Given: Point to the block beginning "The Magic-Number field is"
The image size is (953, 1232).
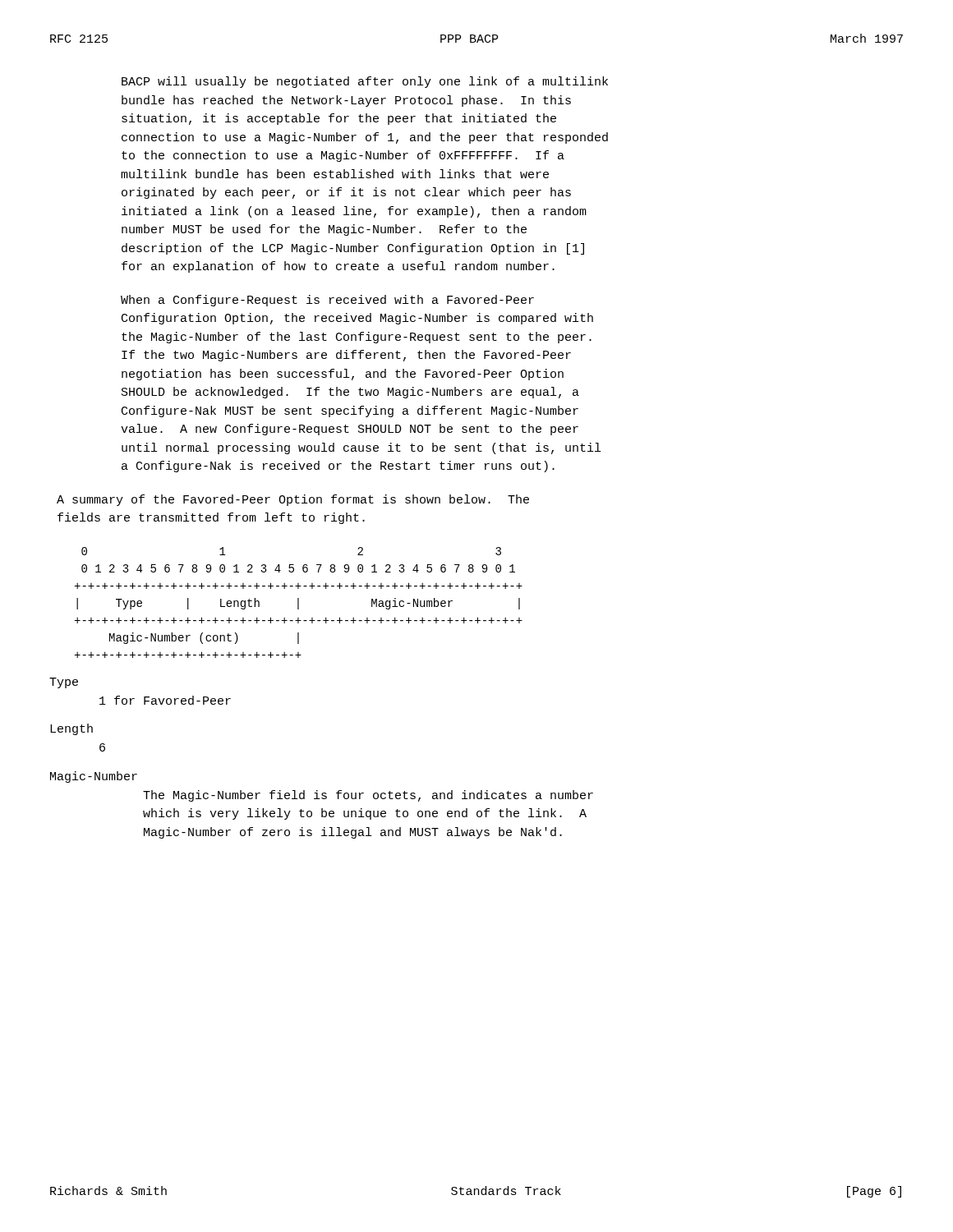Looking at the screenshot, I should click(x=346, y=814).
